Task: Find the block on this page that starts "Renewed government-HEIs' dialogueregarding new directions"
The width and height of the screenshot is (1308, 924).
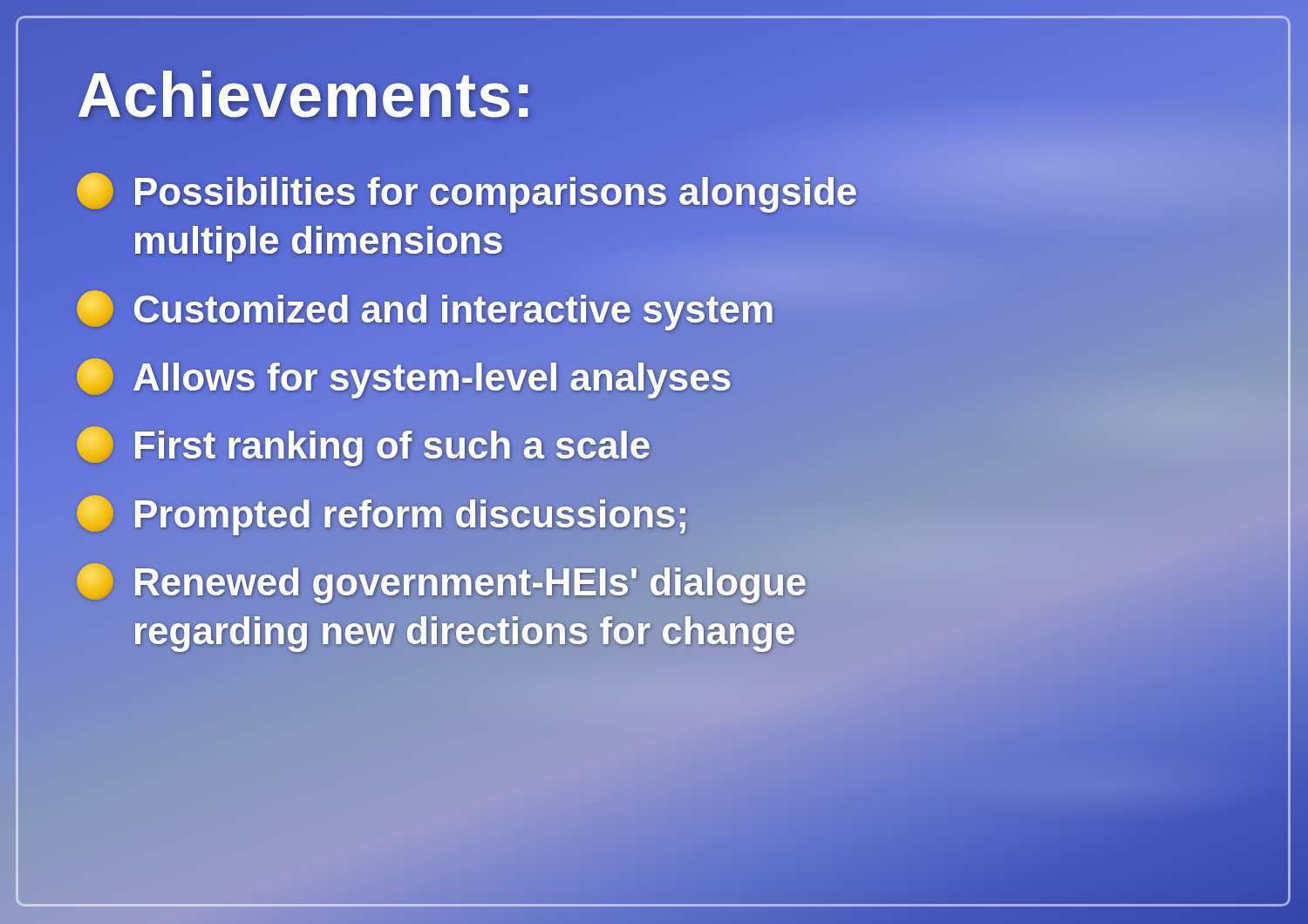Action: 653,607
